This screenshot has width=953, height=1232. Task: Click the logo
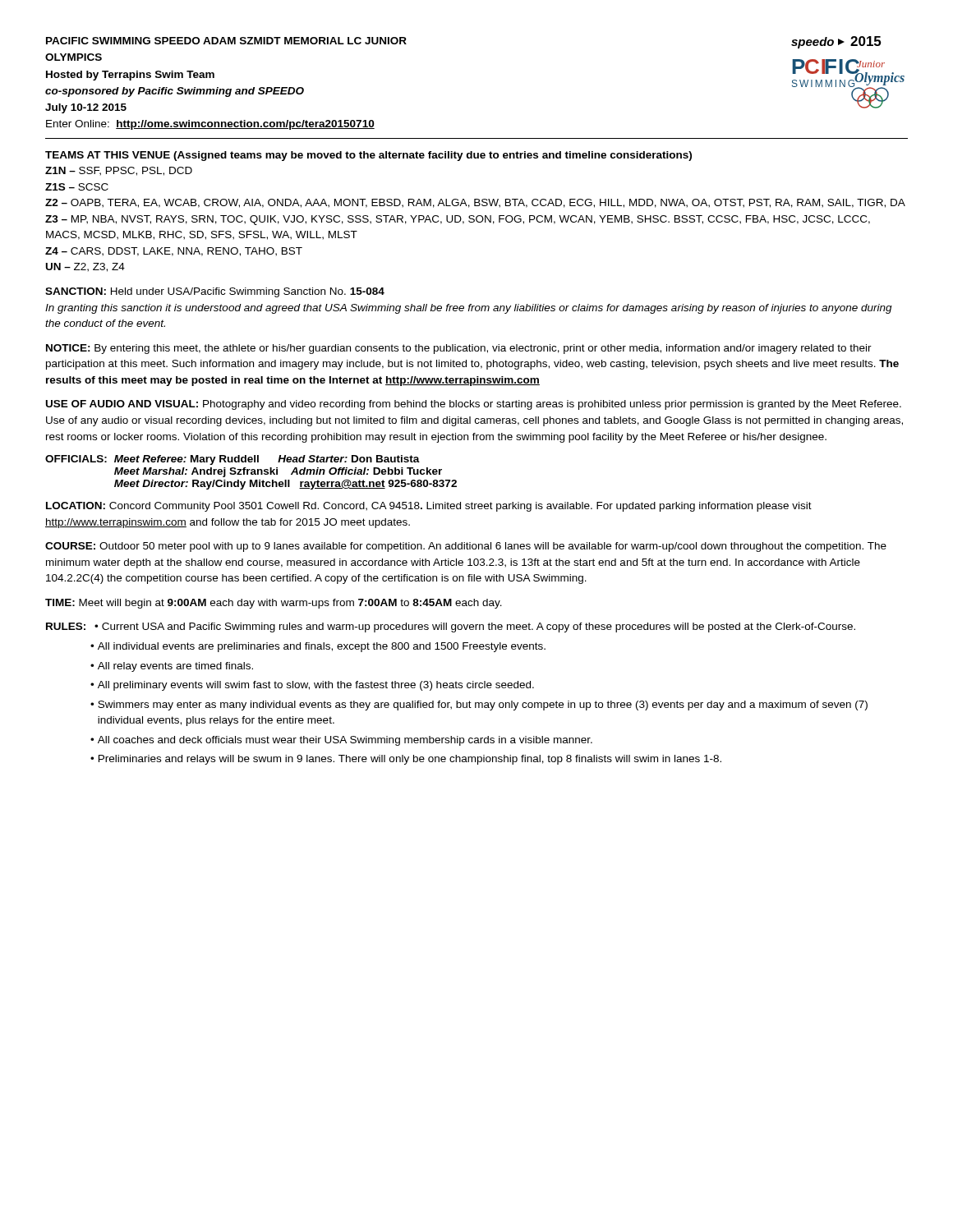pyautogui.click(x=789, y=73)
